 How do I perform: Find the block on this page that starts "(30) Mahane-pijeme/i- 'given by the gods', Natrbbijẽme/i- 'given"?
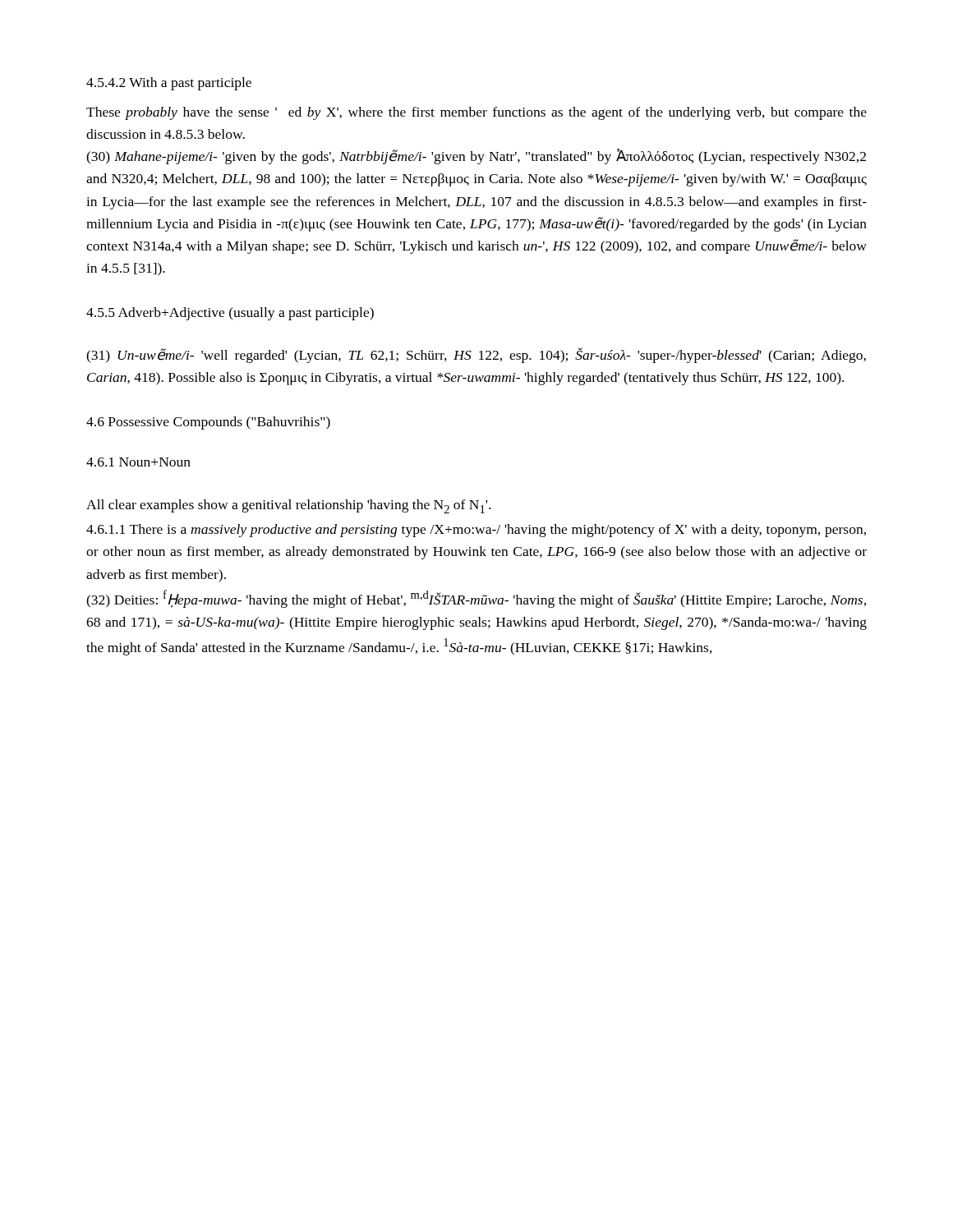(476, 212)
